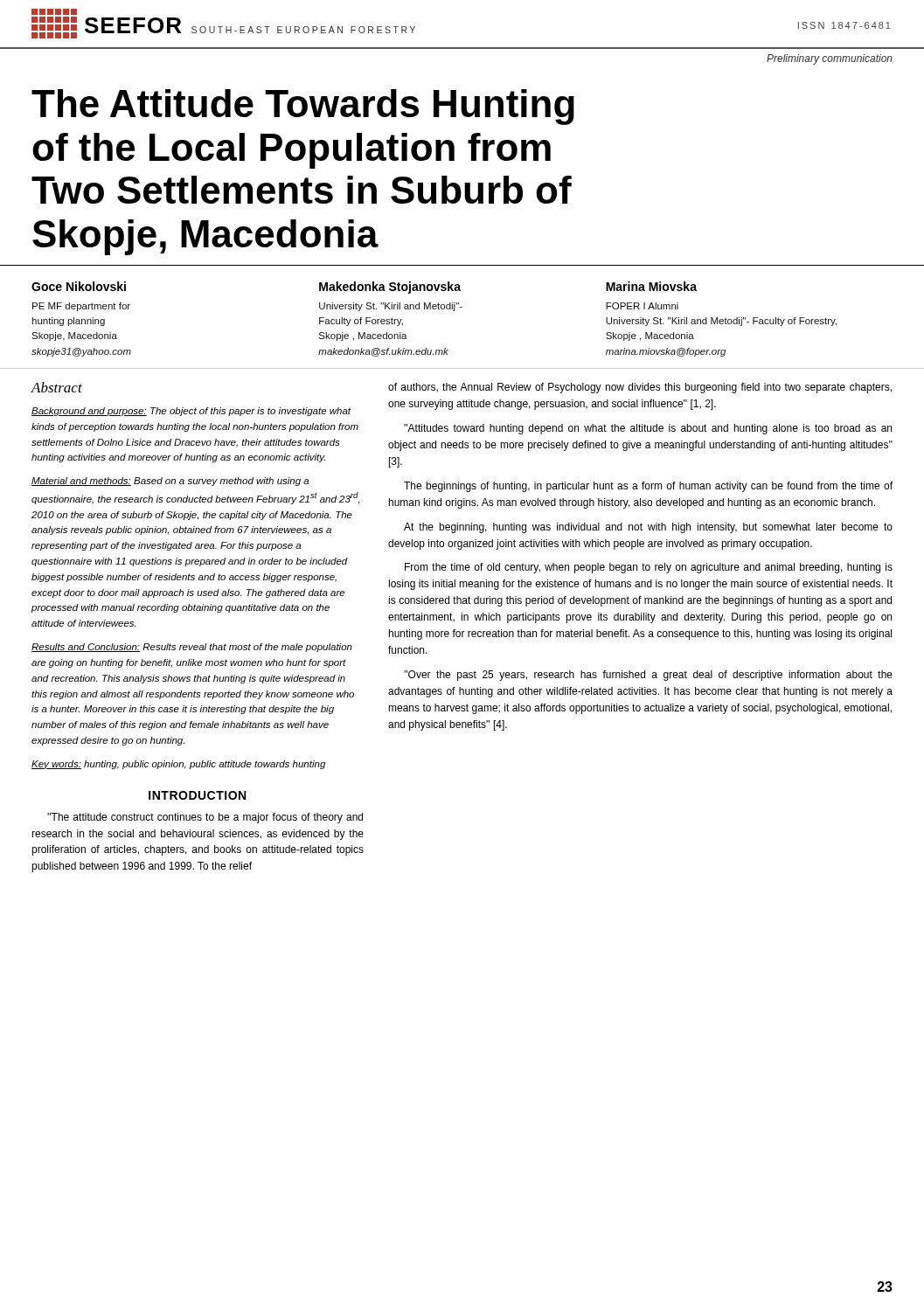Find the block on this page that starts "Background and purpose: The object of"
This screenshot has width=924, height=1311.
point(195,434)
